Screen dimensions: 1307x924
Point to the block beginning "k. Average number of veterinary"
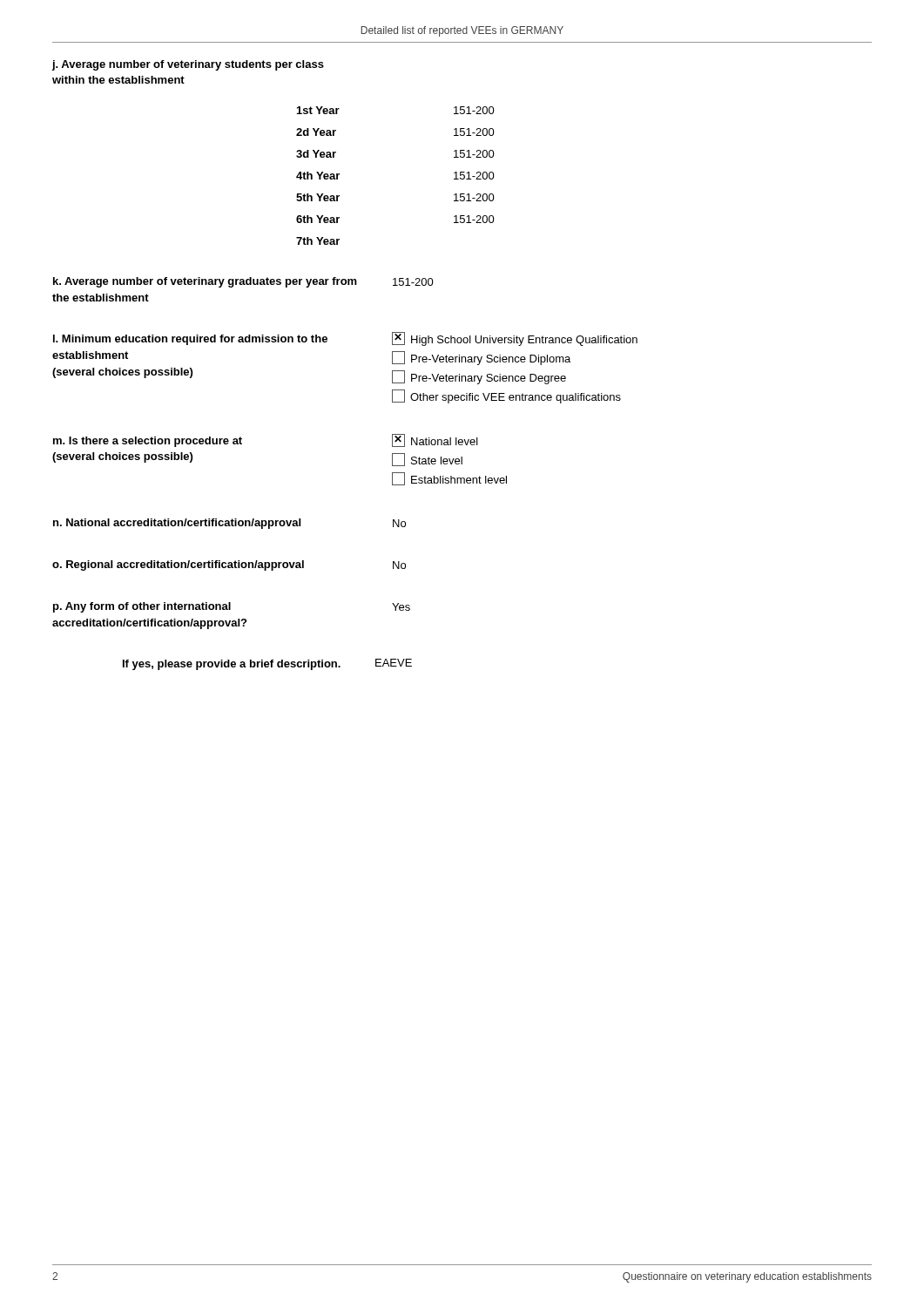(x=243, y=282)
